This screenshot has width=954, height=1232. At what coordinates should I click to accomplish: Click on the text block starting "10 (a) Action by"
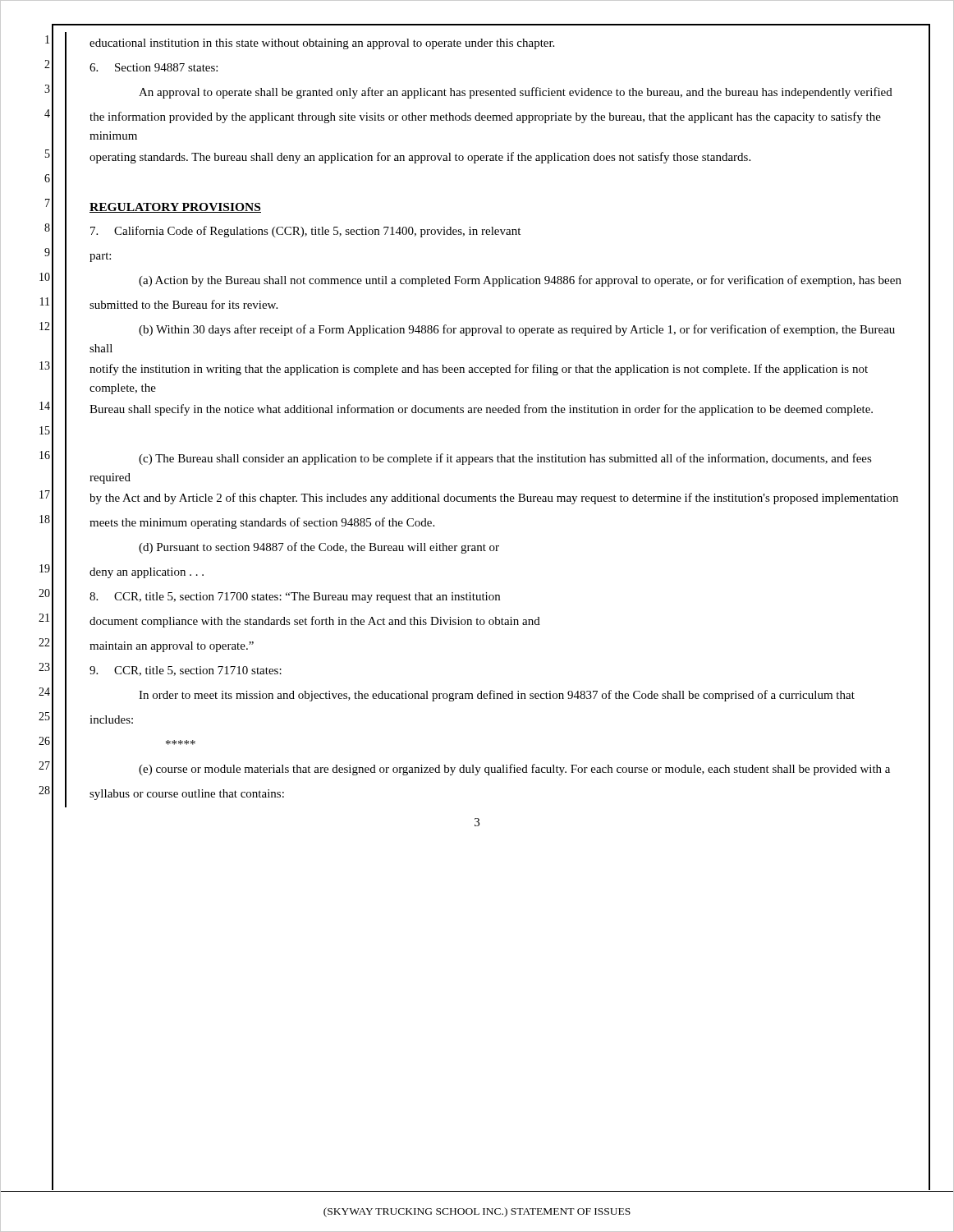coord(477,281)
